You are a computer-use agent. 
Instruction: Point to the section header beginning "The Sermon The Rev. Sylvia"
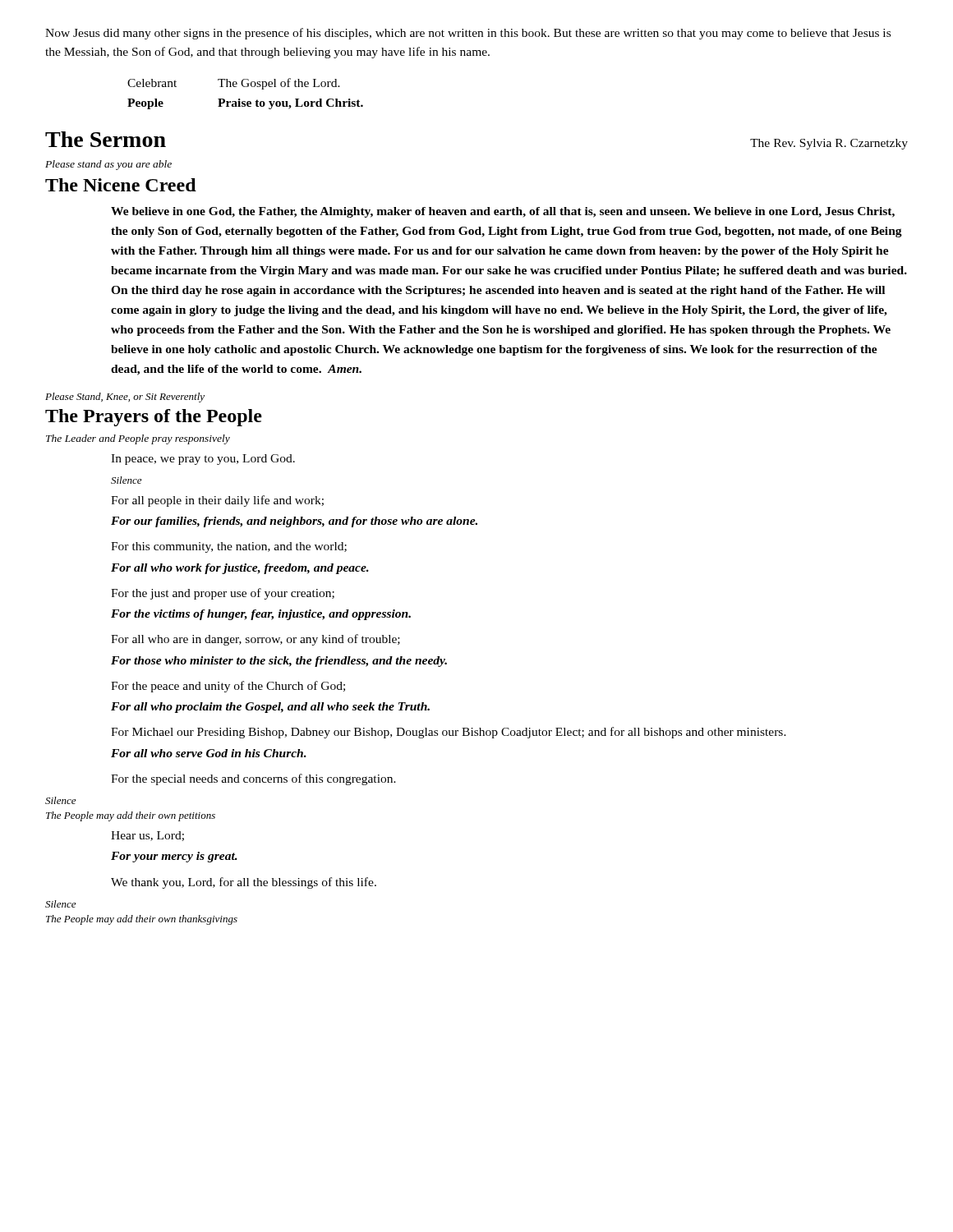107,141
